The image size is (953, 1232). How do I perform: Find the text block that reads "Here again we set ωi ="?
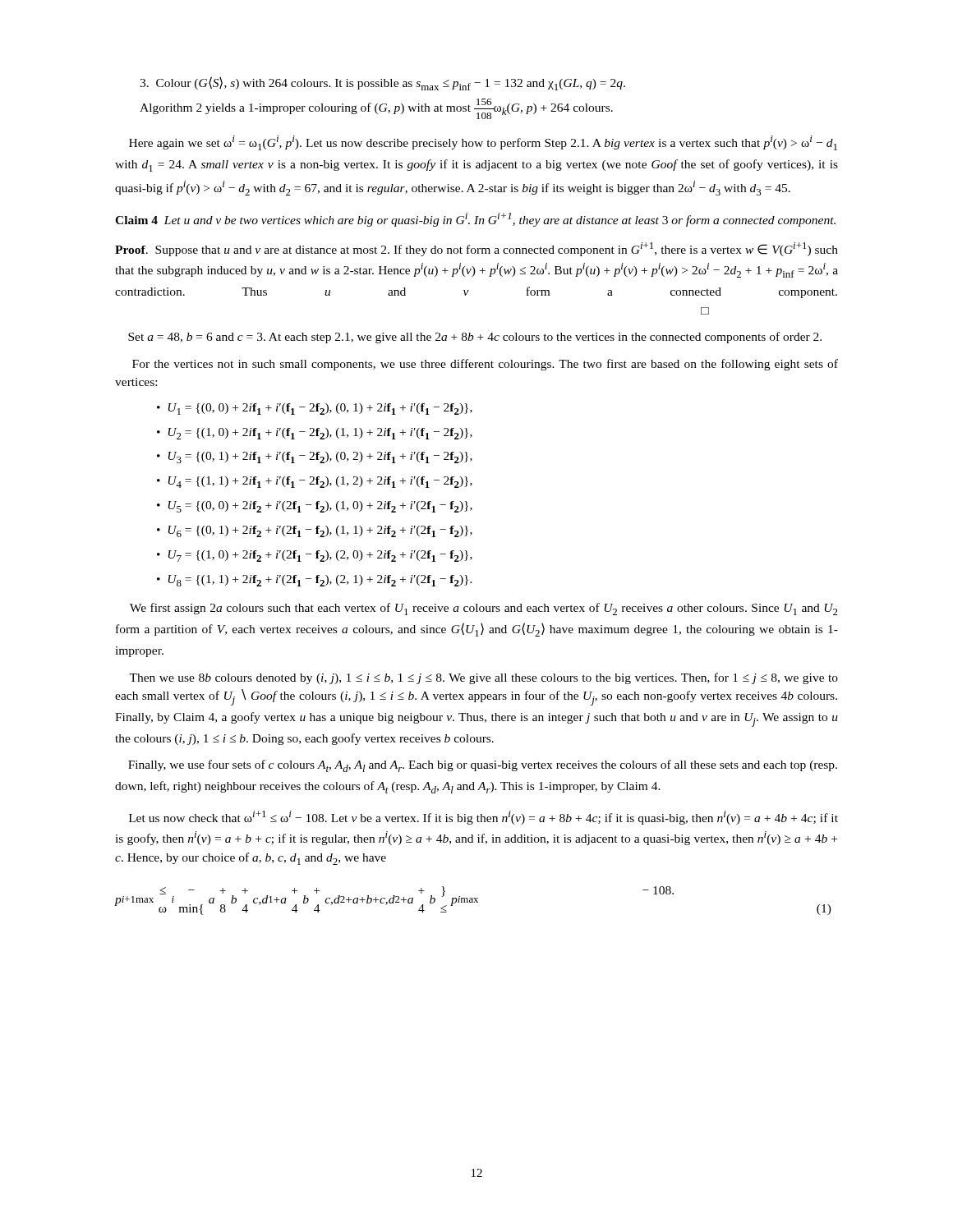[x=476, y=165]
